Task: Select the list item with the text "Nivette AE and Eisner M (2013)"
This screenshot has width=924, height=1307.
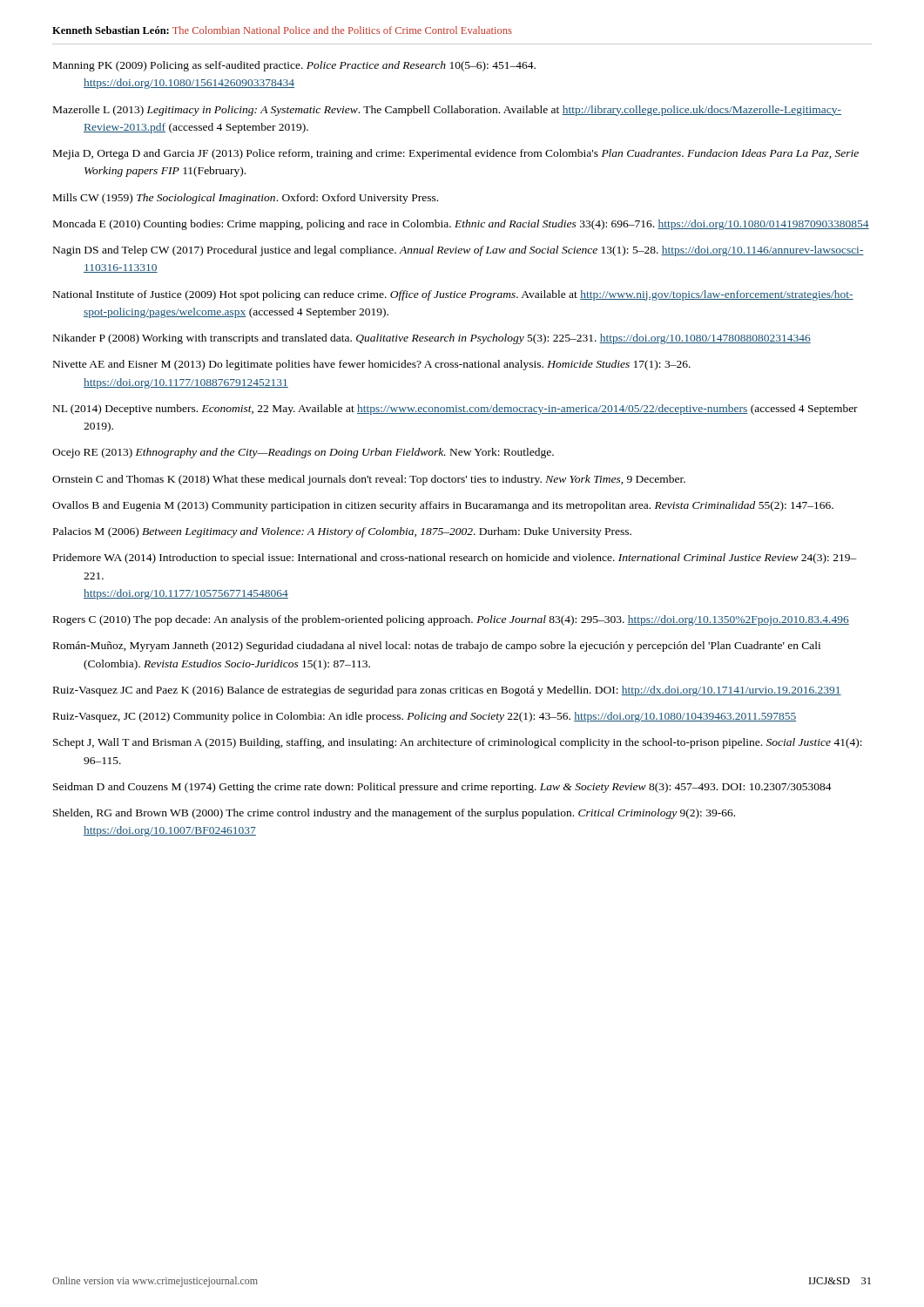Action: [372, 373]
